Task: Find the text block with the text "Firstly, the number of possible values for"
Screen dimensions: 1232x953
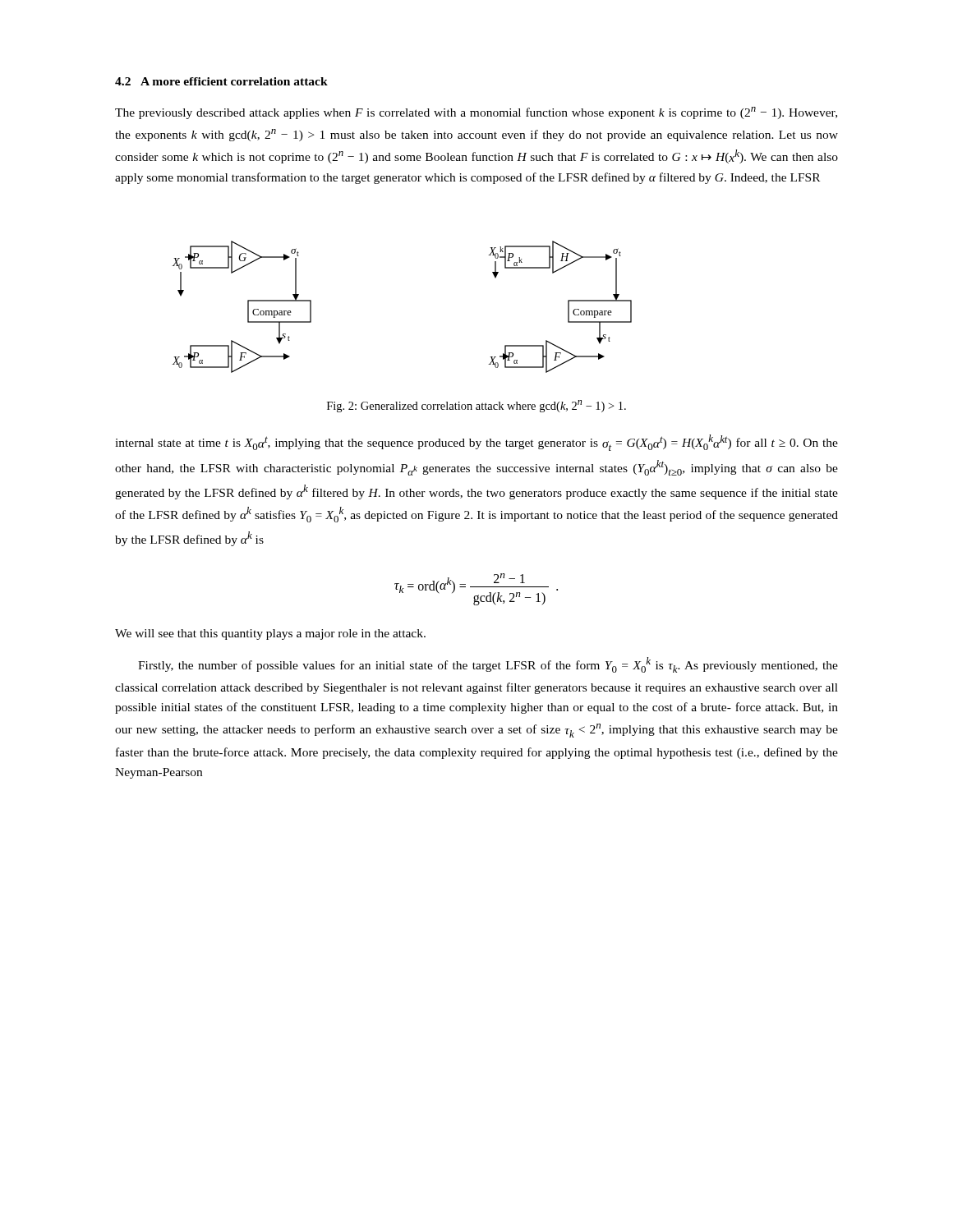Action: coord(476,717)
